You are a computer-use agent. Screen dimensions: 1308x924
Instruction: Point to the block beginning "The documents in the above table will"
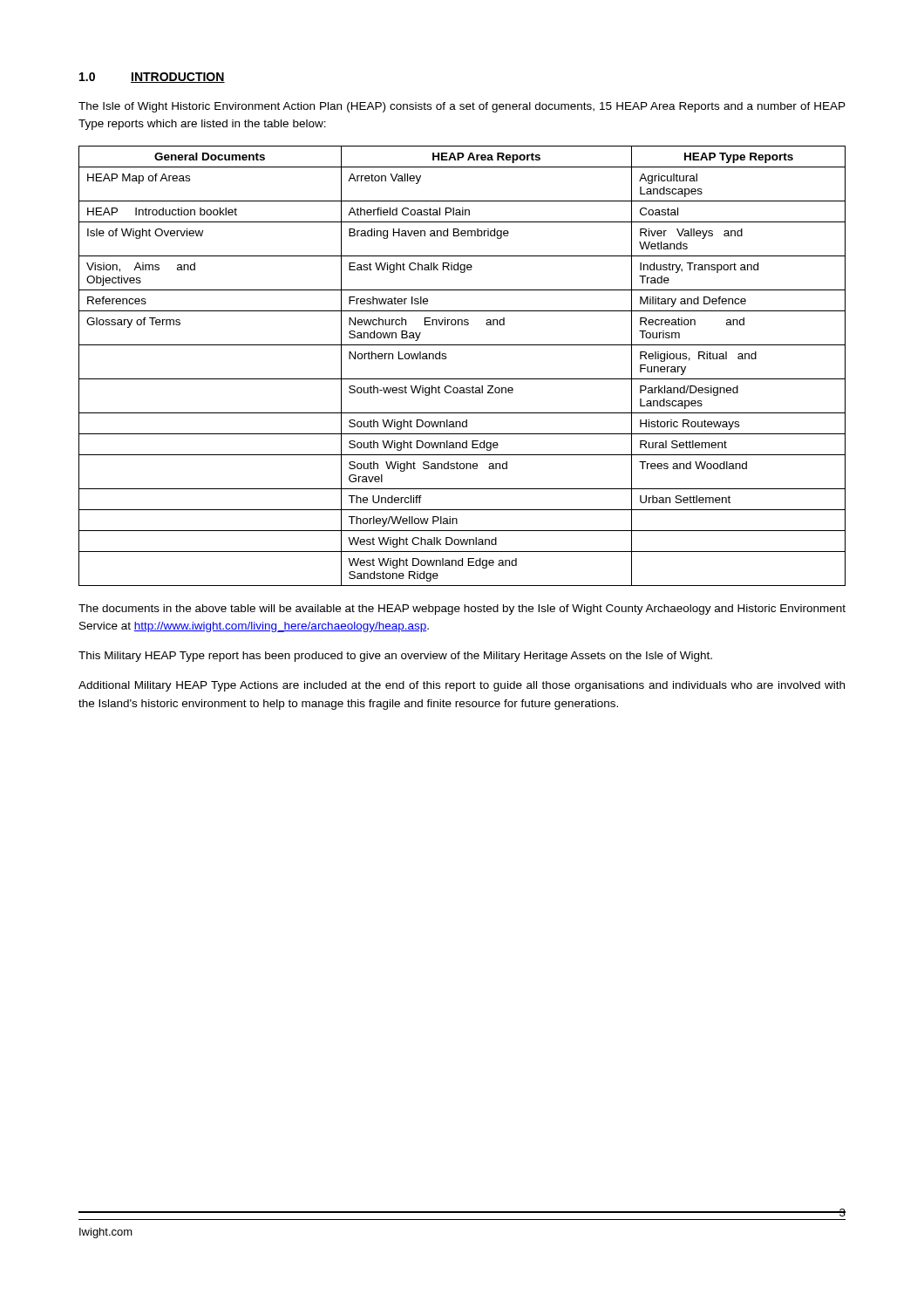462,617
